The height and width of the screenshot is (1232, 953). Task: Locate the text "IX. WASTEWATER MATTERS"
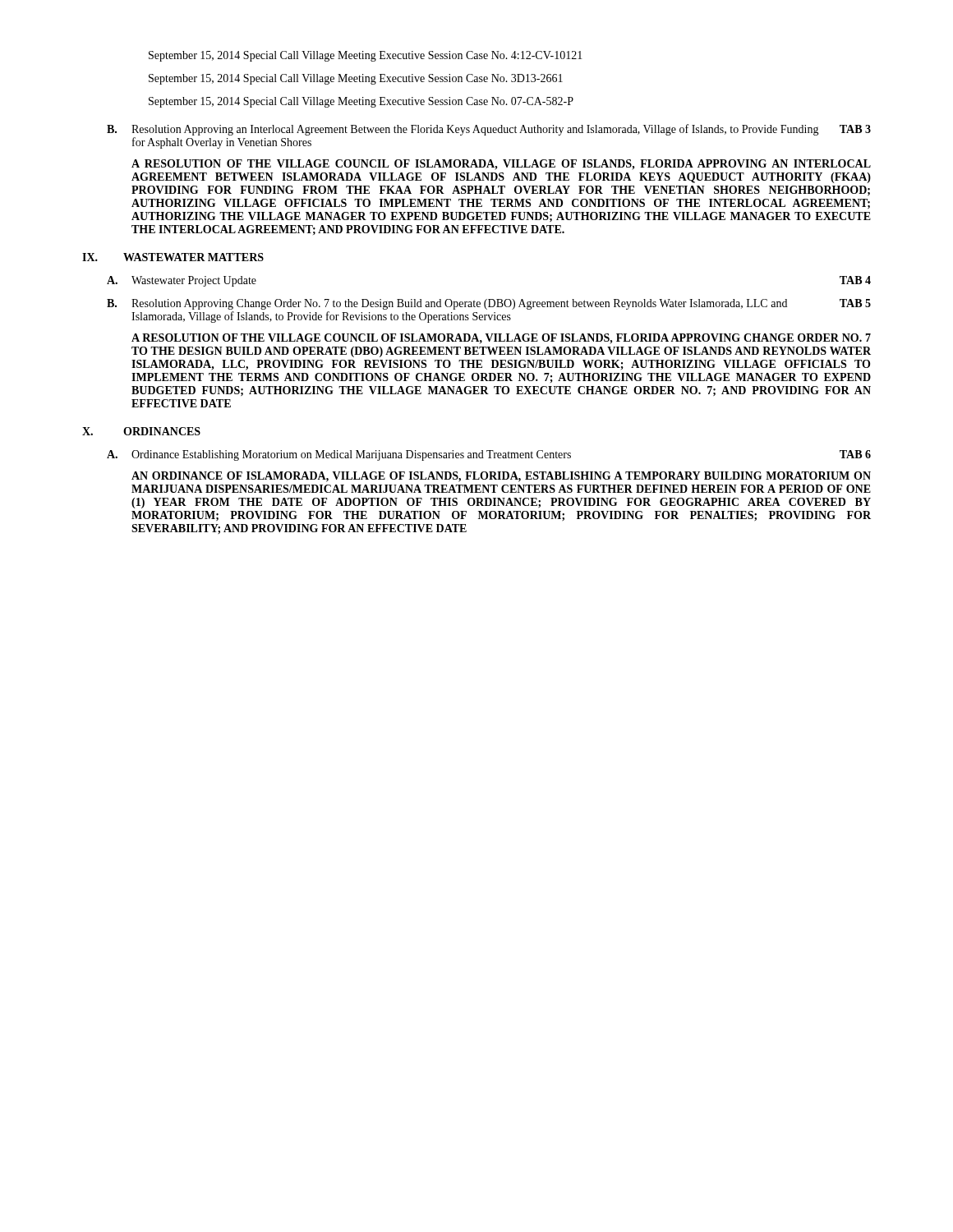tap(173, 258)
